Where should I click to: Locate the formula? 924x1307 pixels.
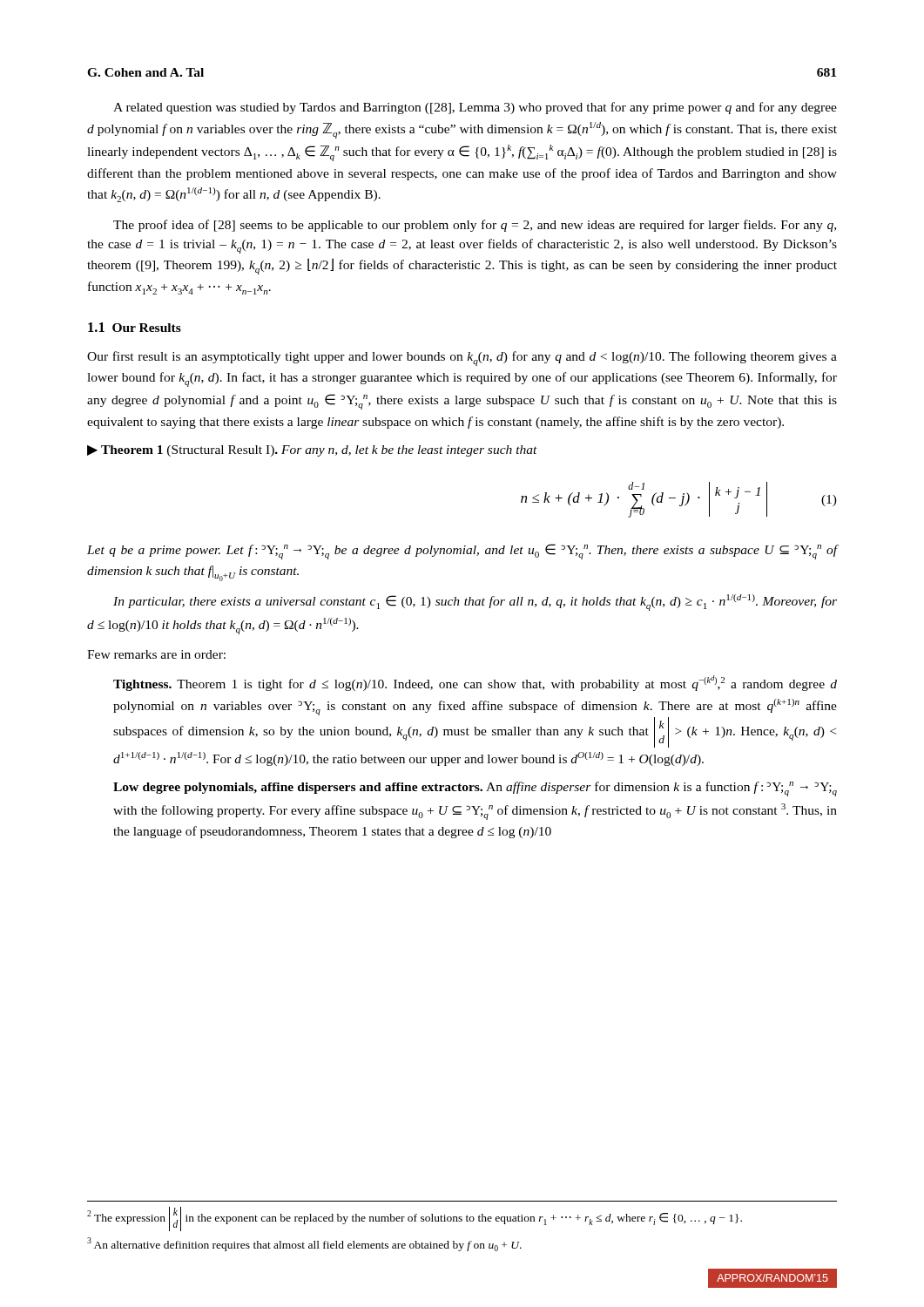pyautogui.click(x=462, y=499)
